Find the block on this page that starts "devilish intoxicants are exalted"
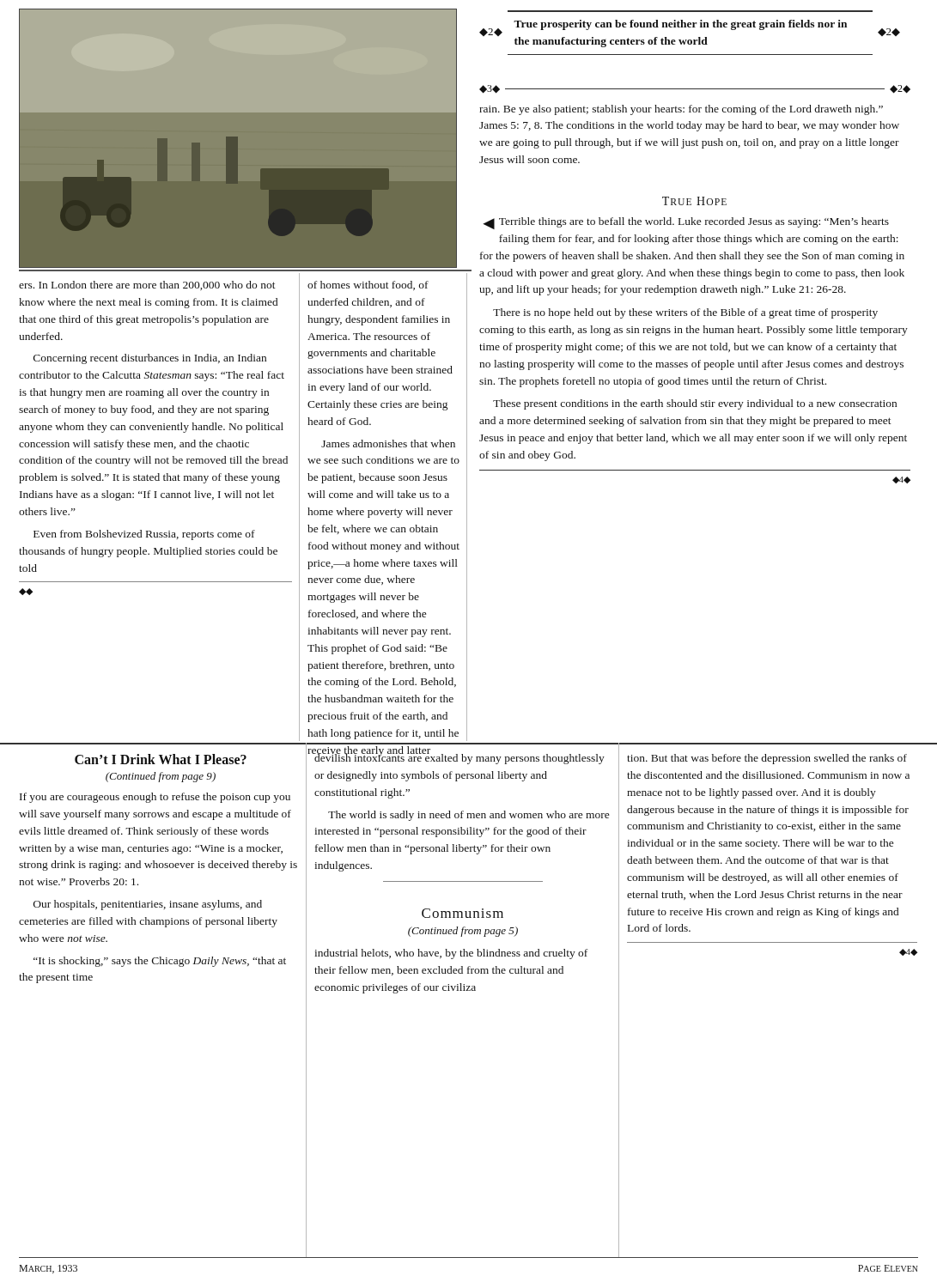 click(x=463, y=816)
